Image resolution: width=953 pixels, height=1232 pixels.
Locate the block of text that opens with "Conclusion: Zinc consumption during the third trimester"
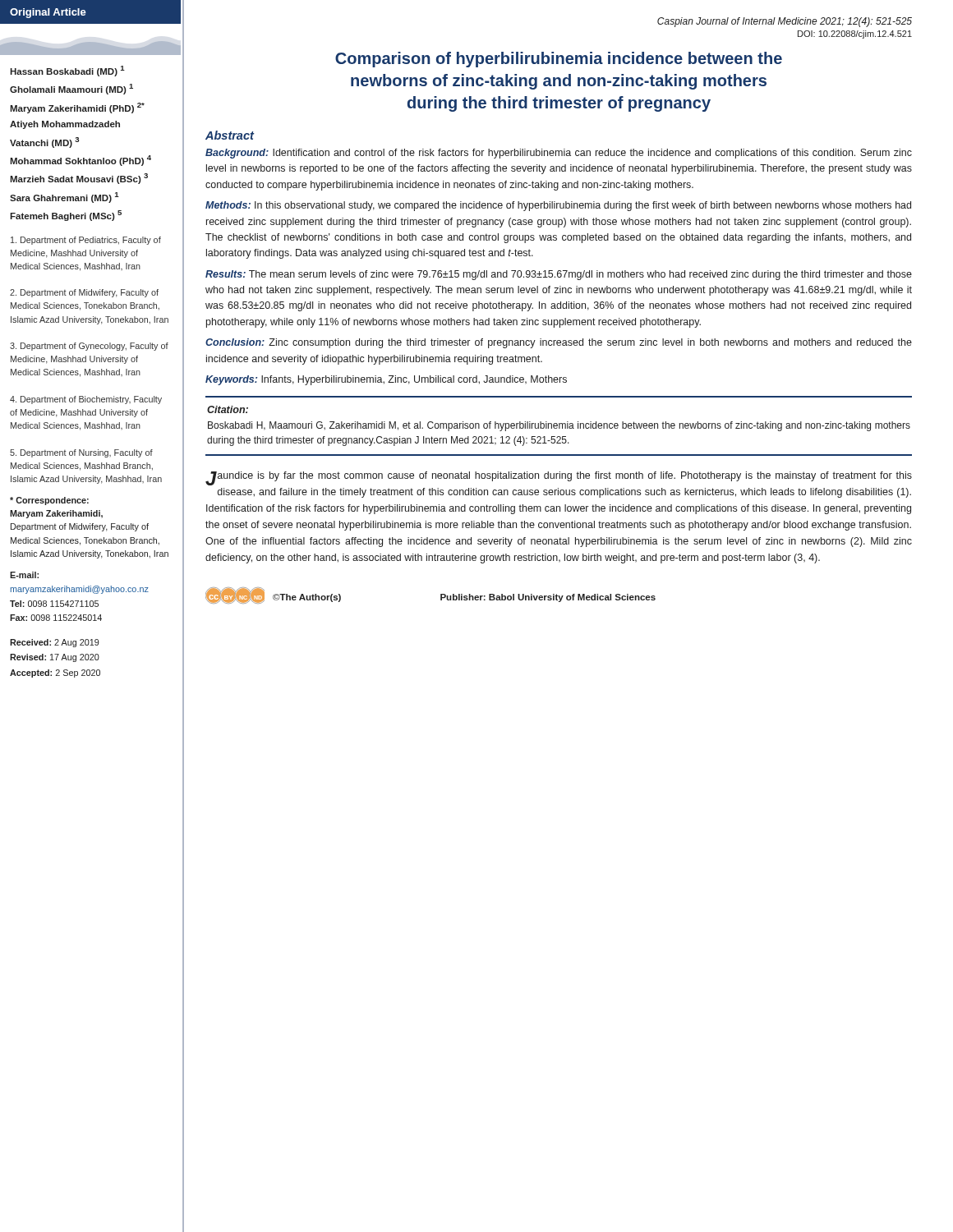click(559, 351)
